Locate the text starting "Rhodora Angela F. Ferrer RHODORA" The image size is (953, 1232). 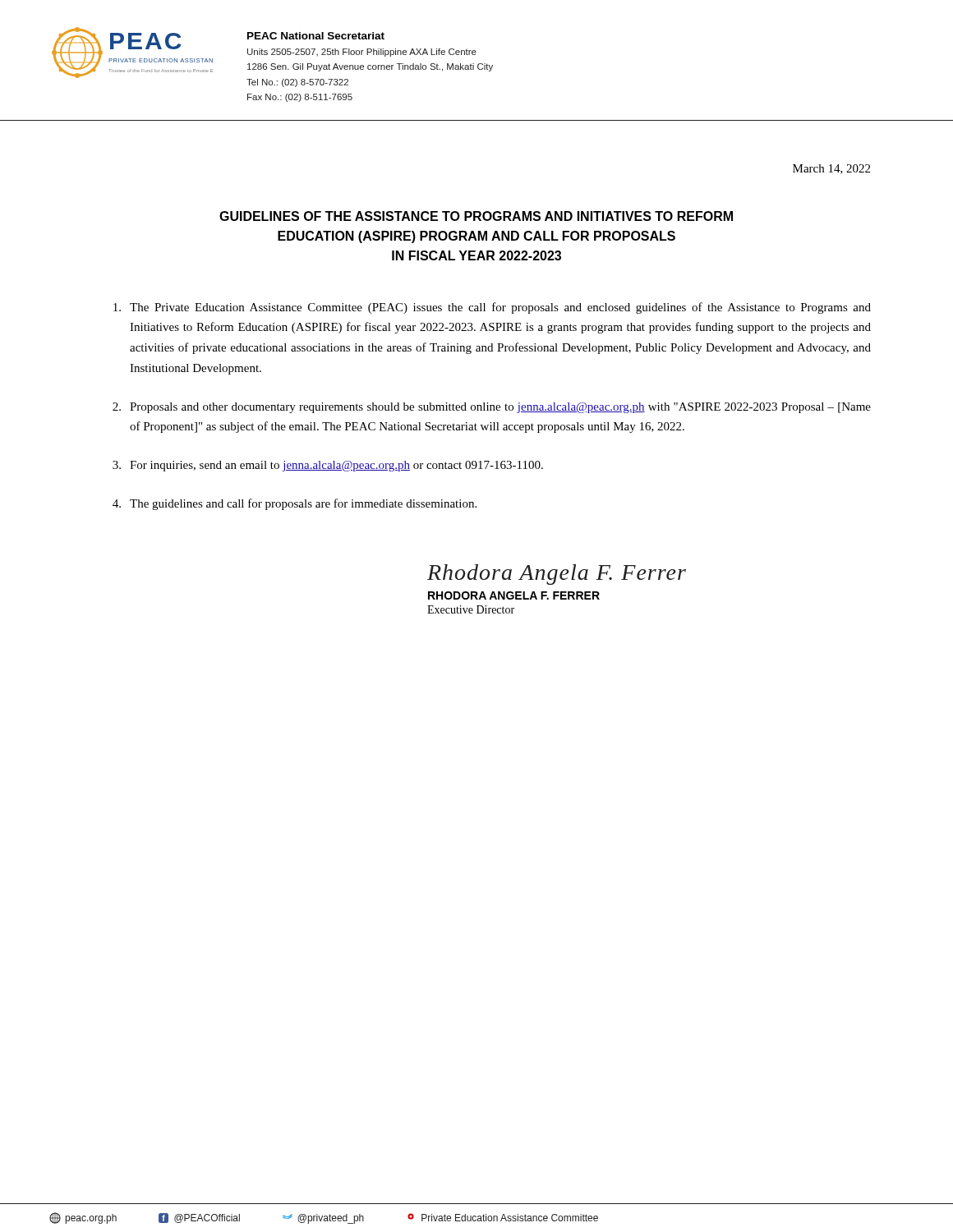pyautogui.click(x=649, y=588)
